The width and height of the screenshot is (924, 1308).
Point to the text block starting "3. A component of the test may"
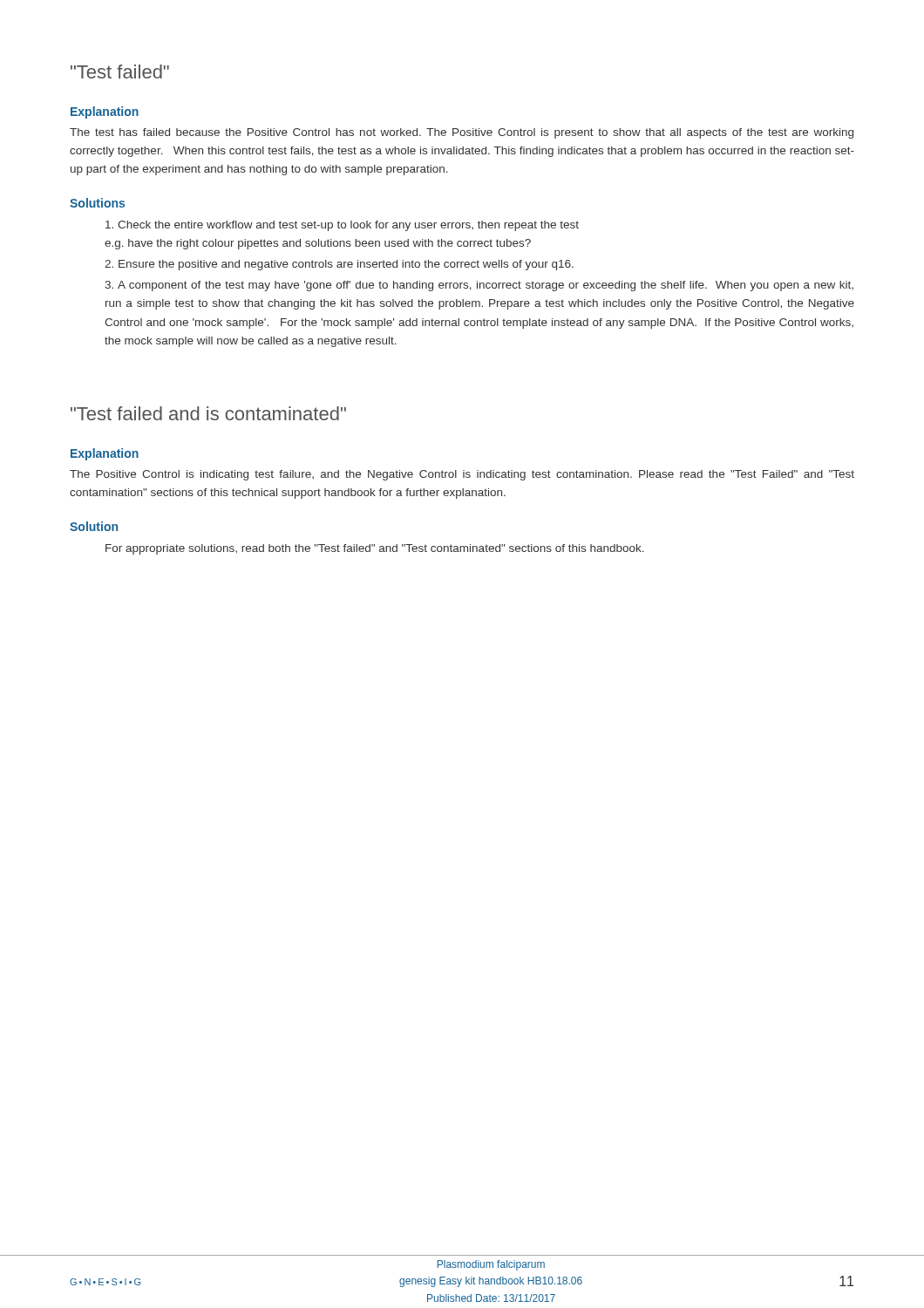(x=479, y=313)
